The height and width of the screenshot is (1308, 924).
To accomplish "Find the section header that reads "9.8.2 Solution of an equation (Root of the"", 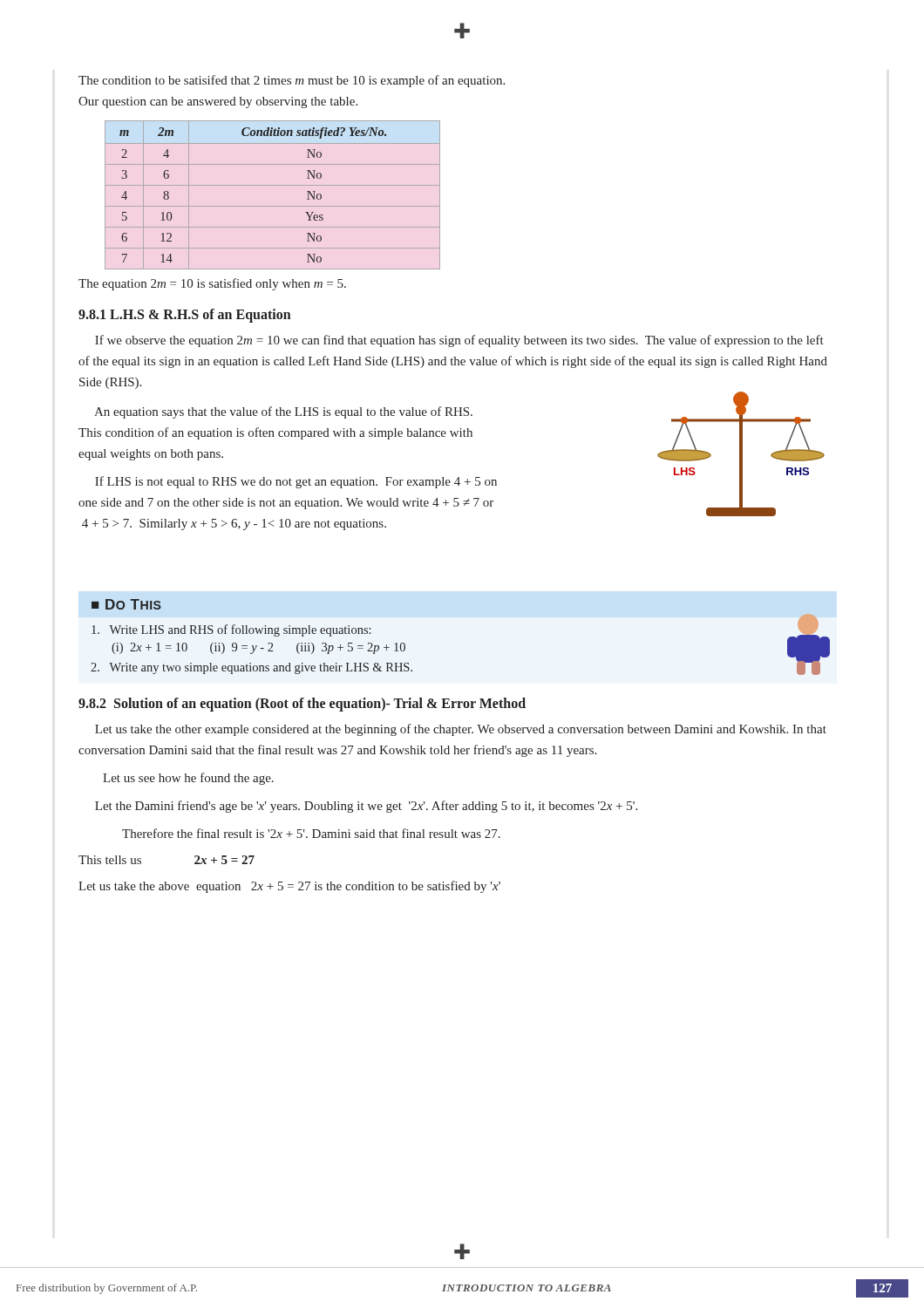I will coord(302,703).
